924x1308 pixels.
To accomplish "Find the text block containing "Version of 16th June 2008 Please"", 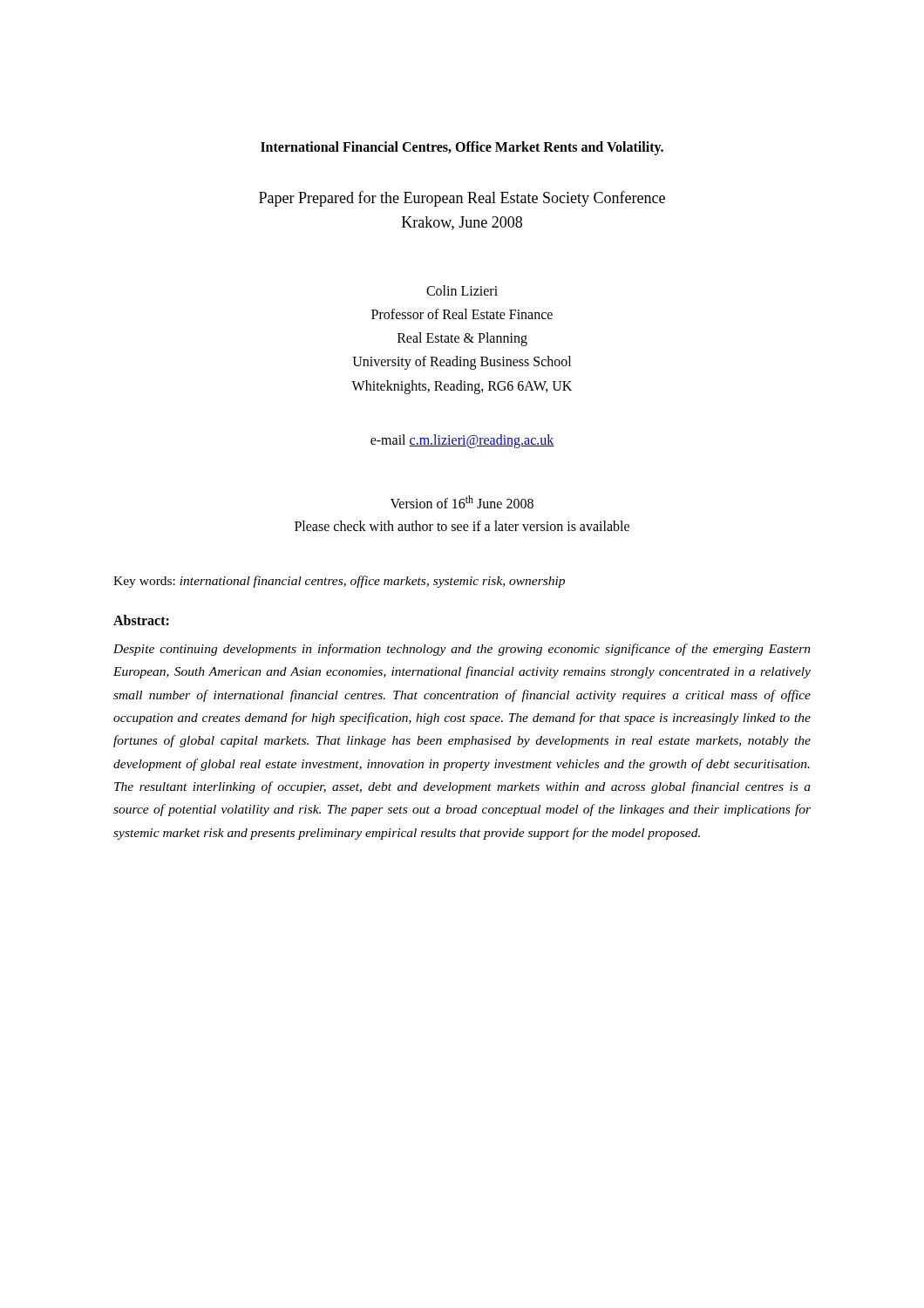I will tap(462, 514).
